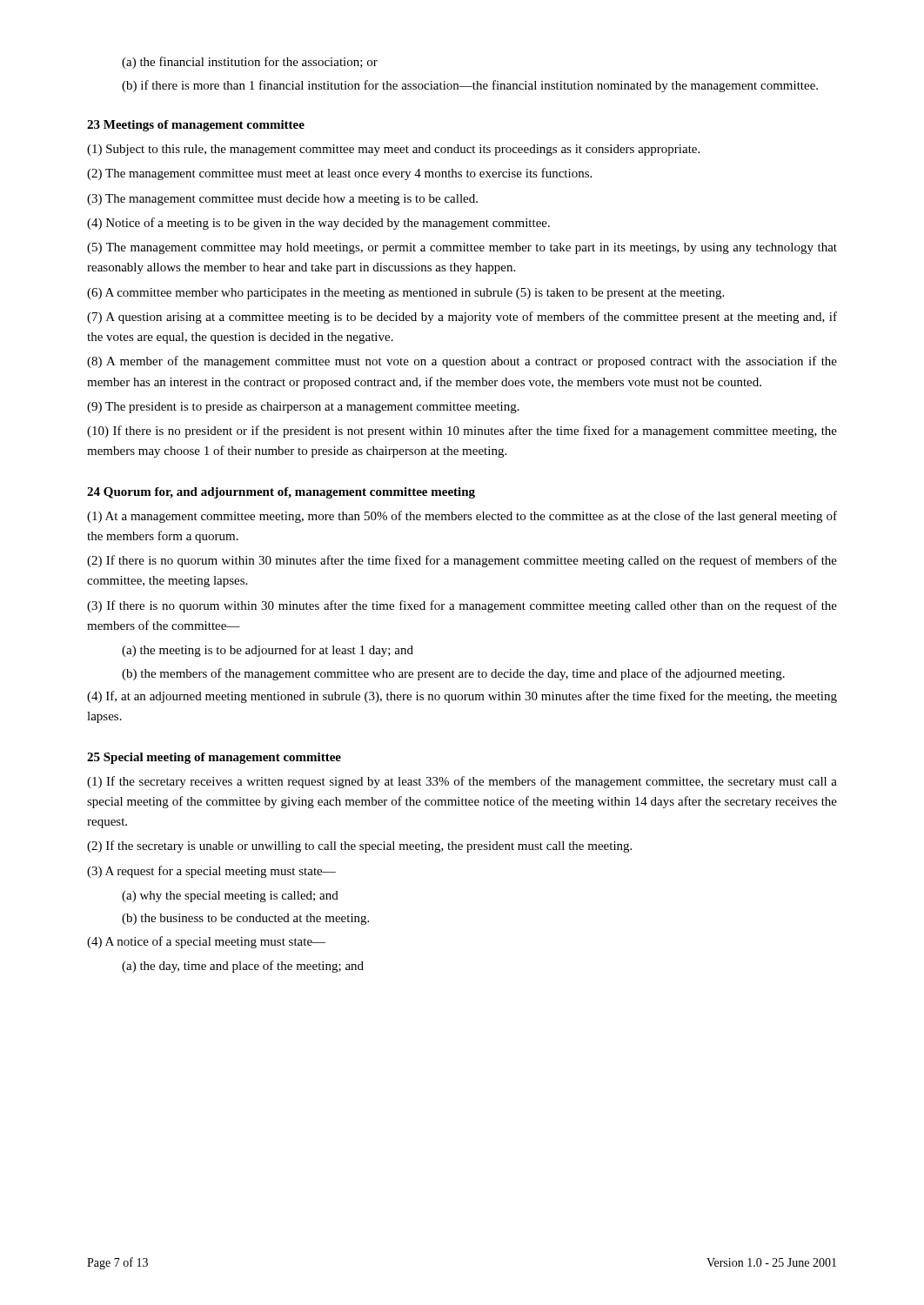Viewport: 924px width, 1305px height.
Task: Find the text block that reads "(1) At a management committee meeting, more than"
Action: [x=462, y=526]
